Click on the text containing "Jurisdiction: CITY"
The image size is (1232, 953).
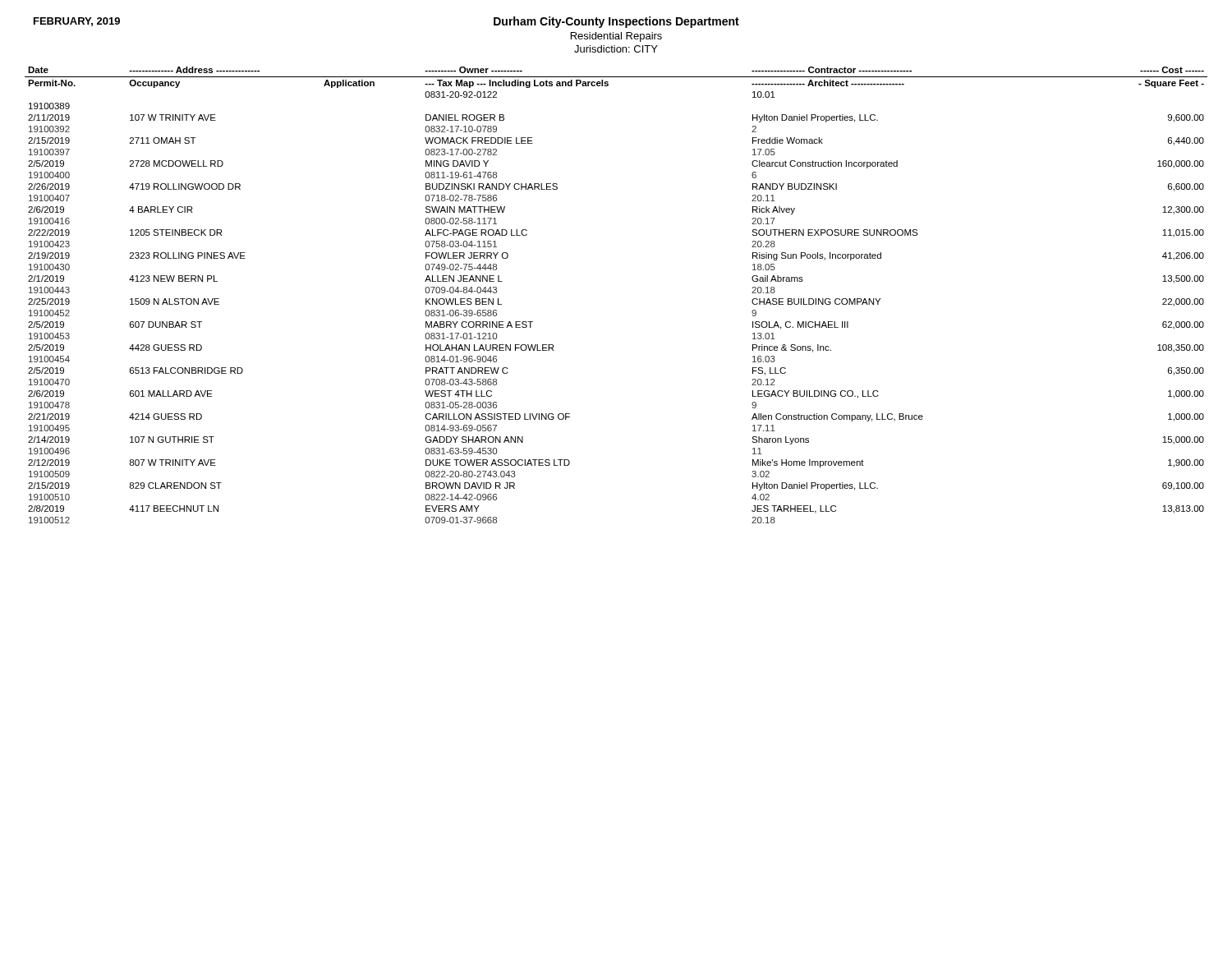click(616, 49)
